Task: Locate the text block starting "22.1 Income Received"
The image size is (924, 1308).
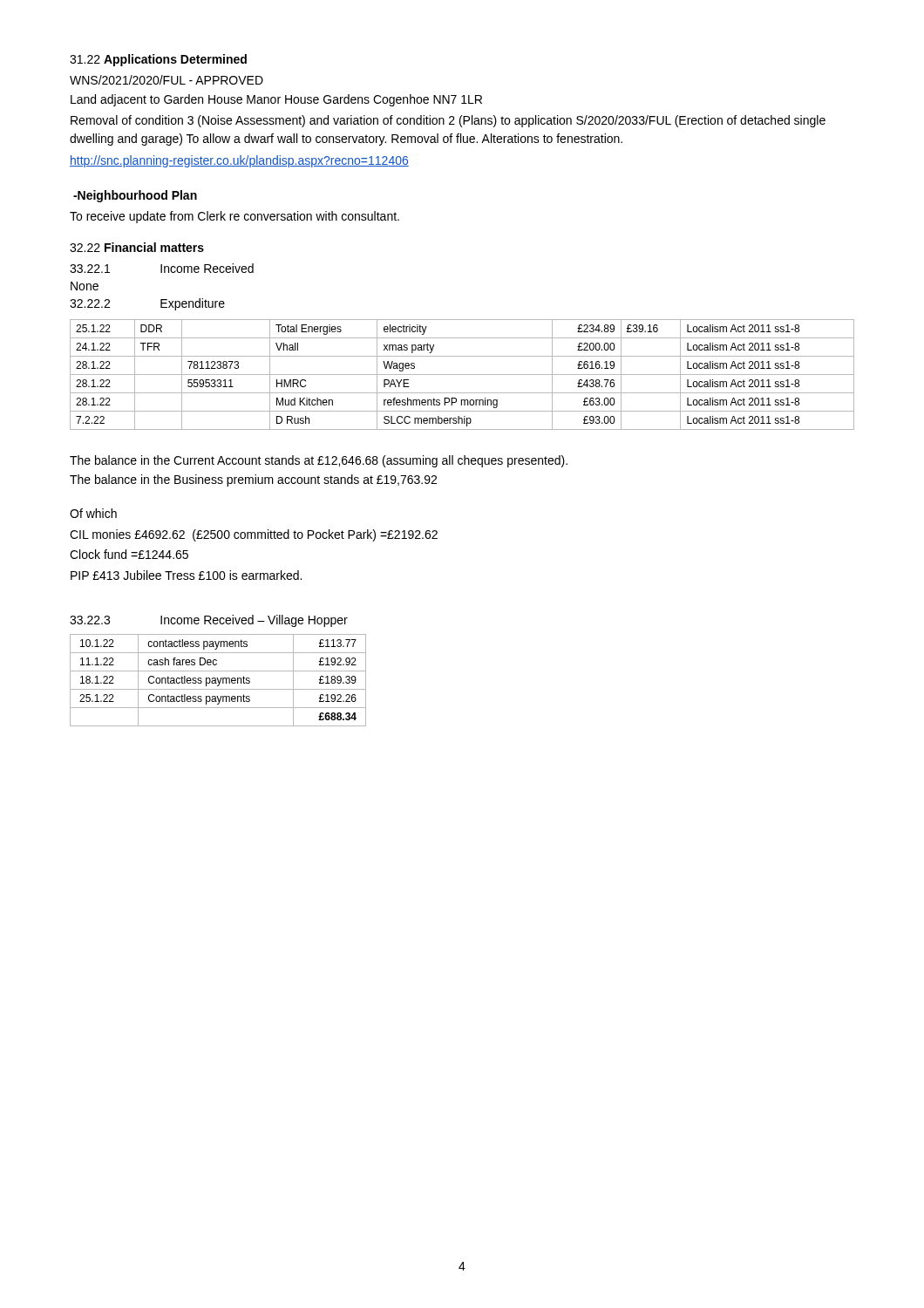Action: (x=162, y=269)
